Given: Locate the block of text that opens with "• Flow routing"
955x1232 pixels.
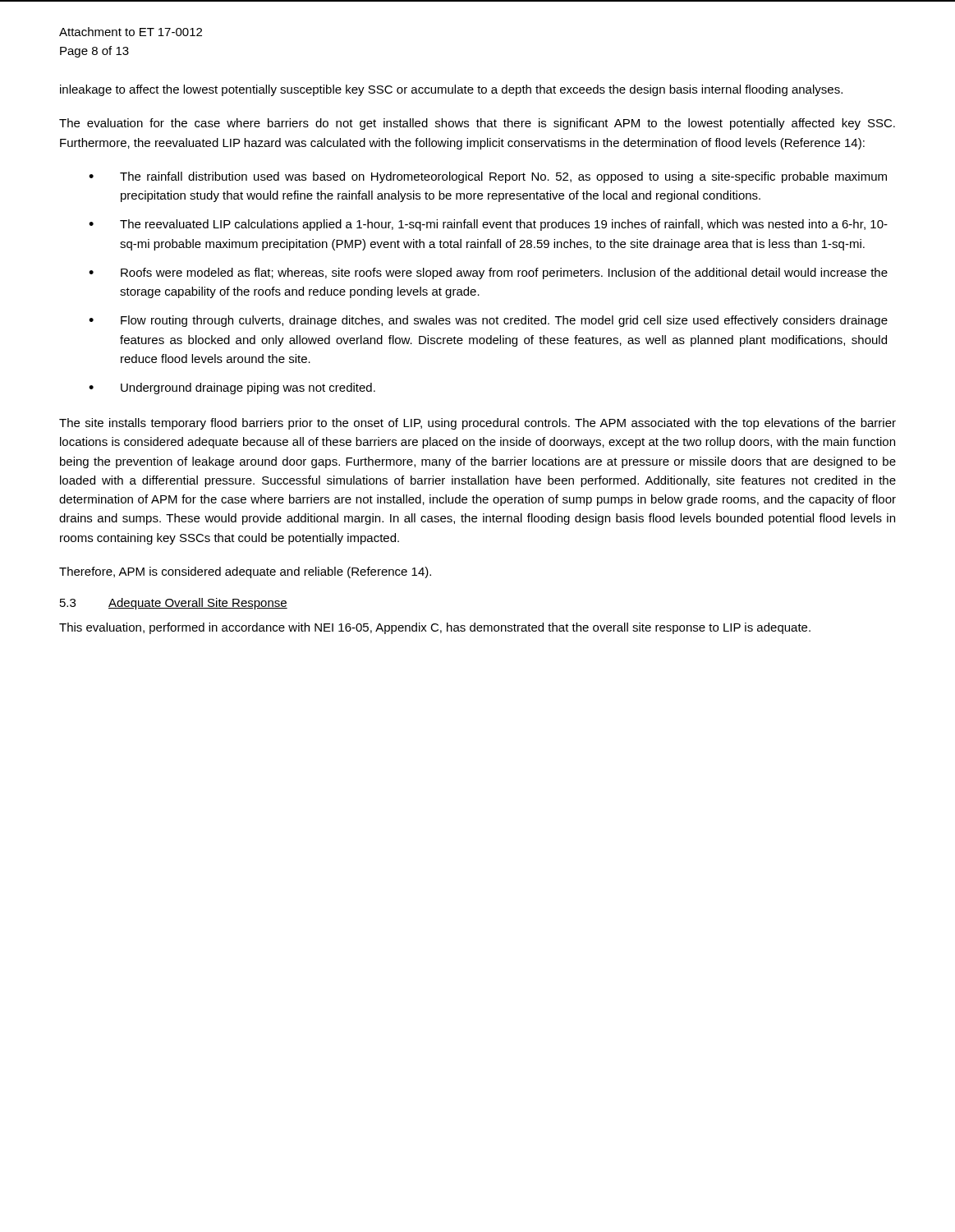Looking at the screenshot, I should pos(492,339).
